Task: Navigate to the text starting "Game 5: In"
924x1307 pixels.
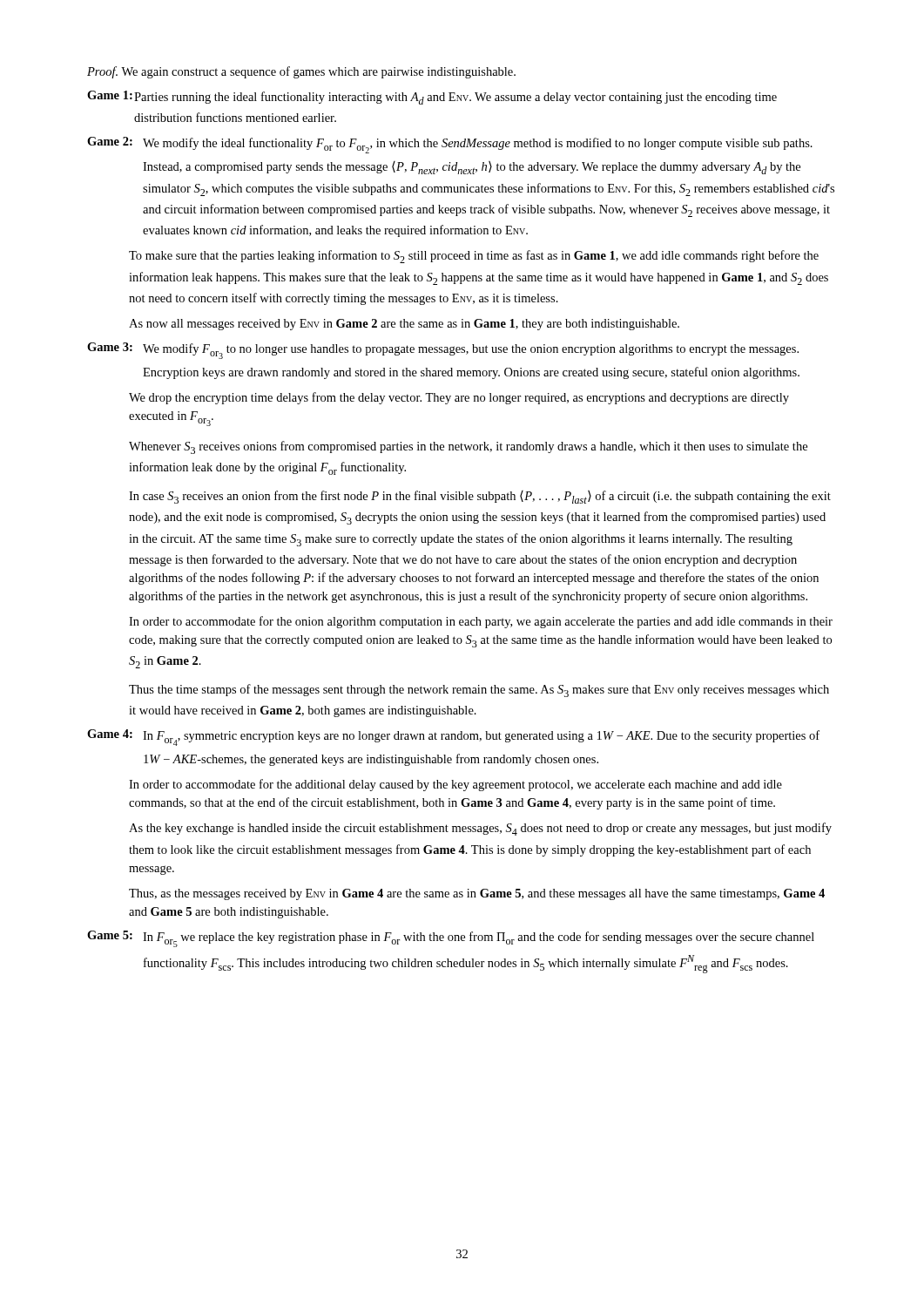Action: 462,951
